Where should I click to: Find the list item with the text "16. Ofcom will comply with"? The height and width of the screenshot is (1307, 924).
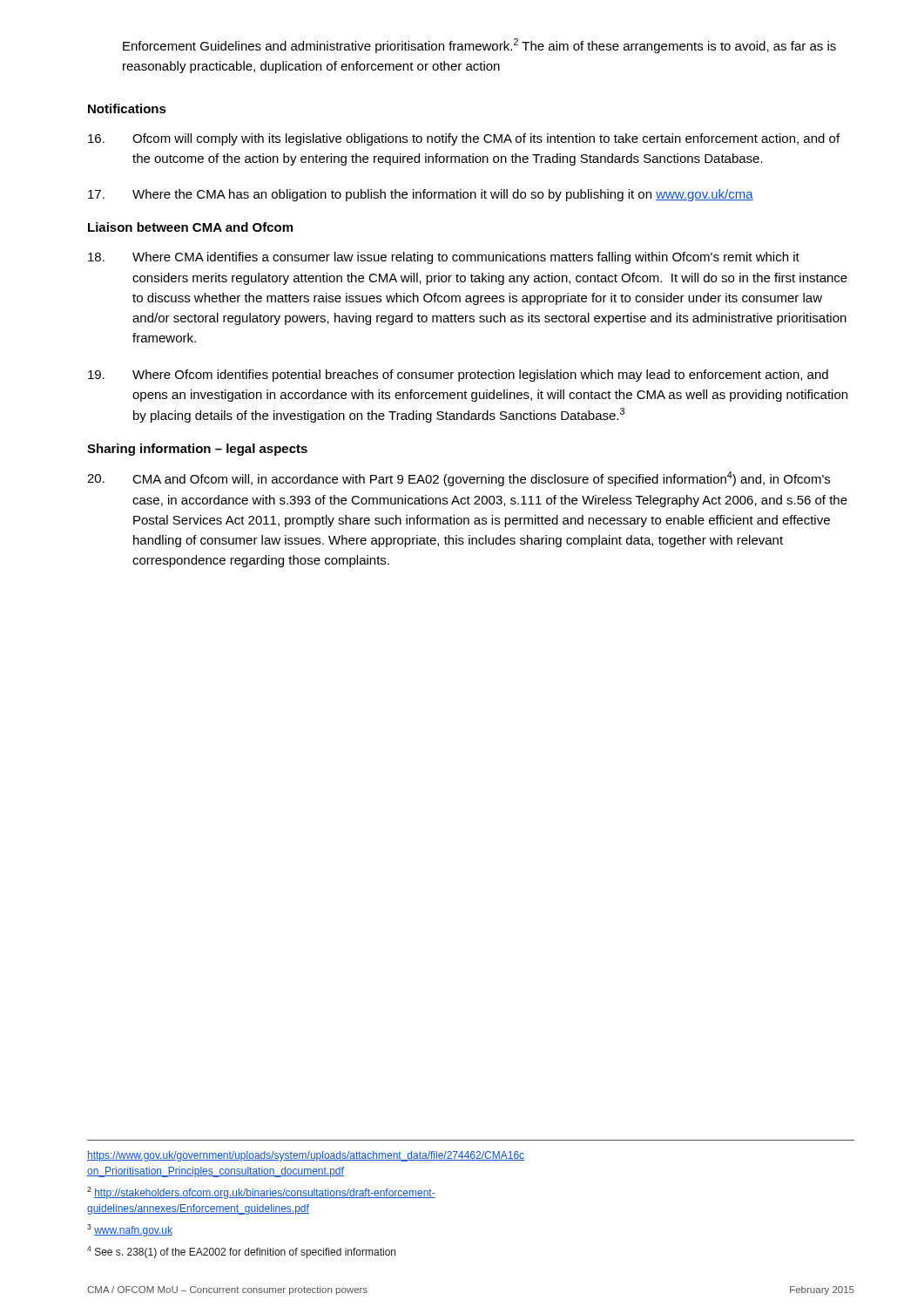(471, 148)
